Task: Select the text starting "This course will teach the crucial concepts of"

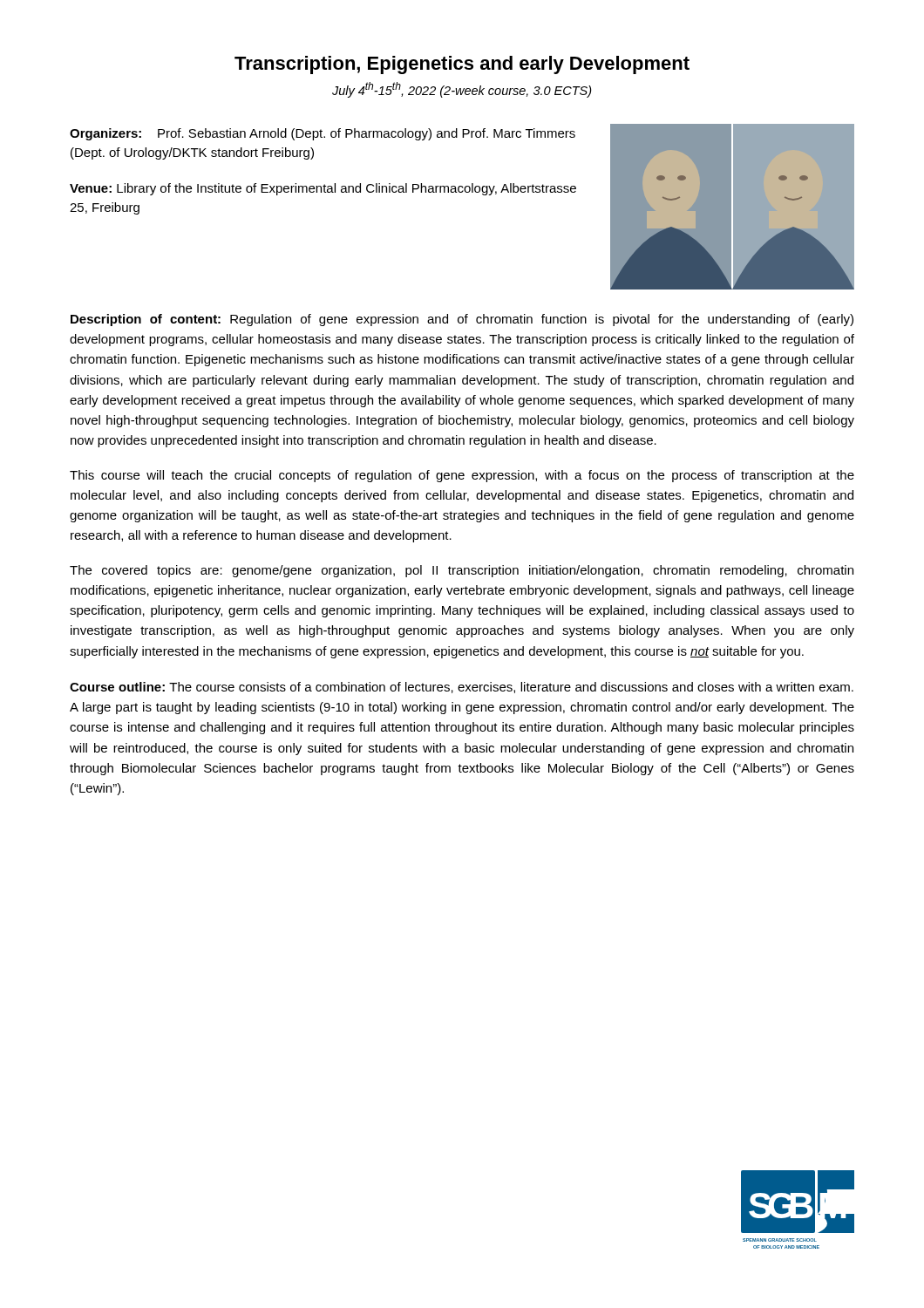Action: [462, 505]
